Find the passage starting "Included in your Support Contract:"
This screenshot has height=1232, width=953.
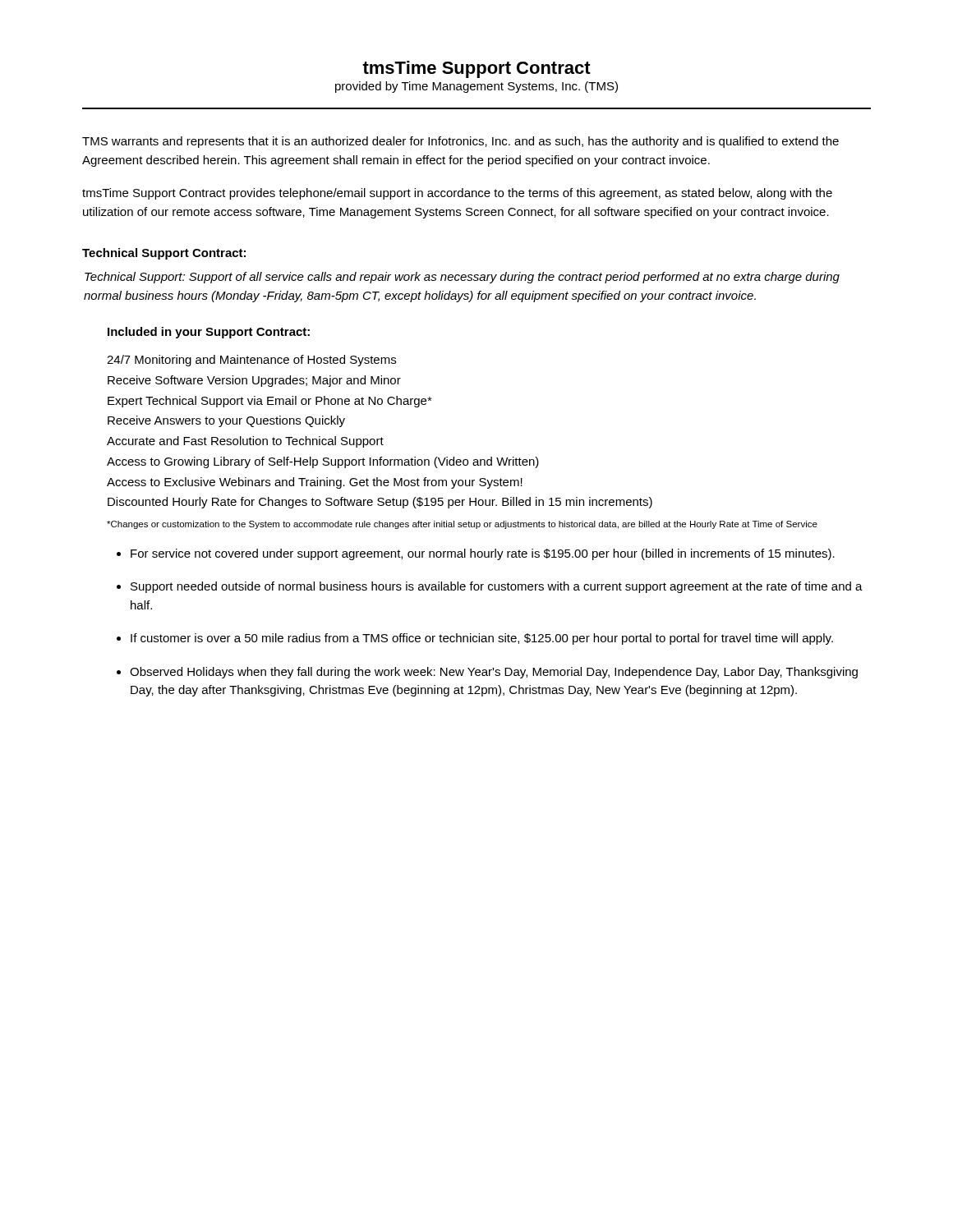(x=209, y=331)
